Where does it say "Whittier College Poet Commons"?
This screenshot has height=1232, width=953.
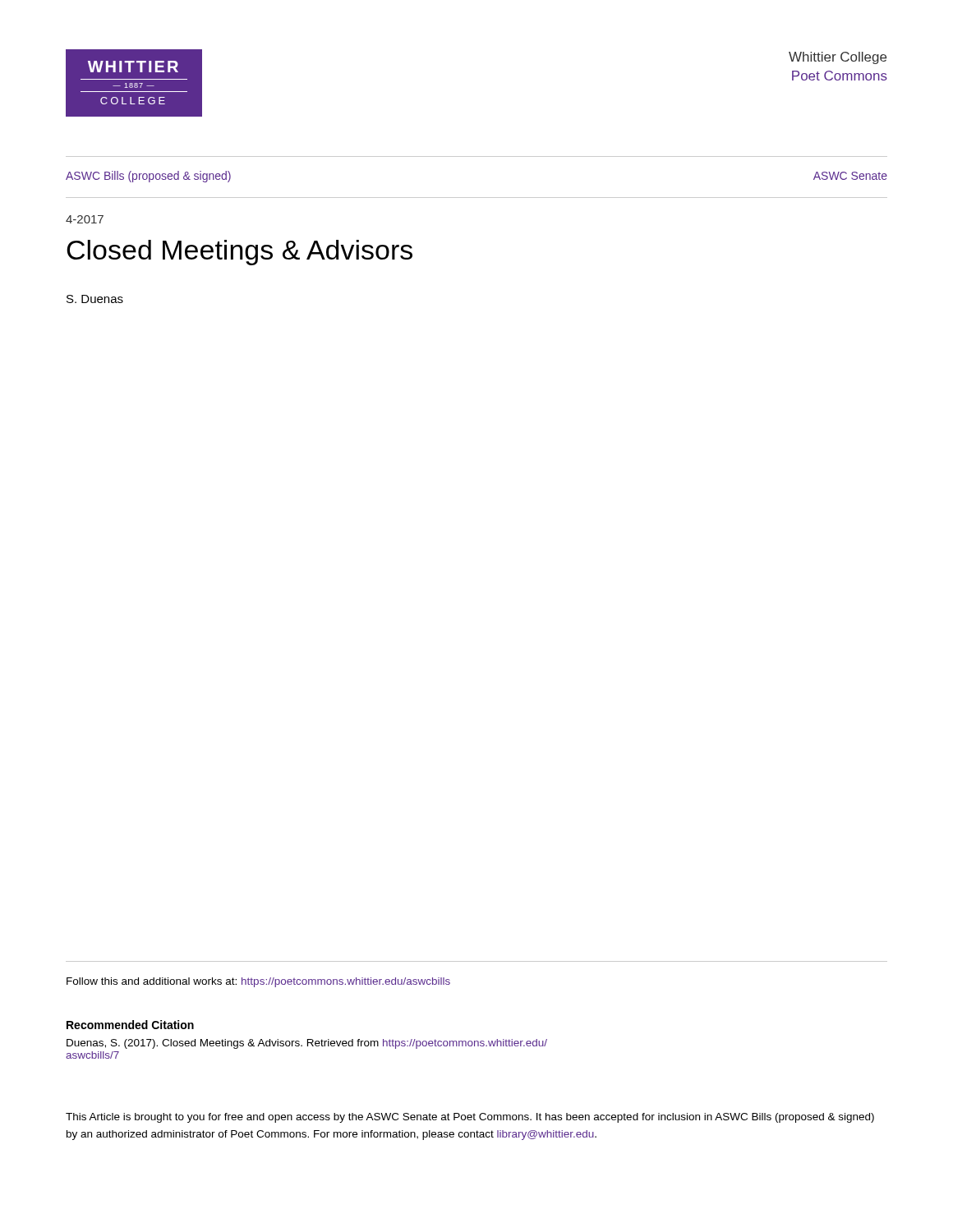coord(838,67)
